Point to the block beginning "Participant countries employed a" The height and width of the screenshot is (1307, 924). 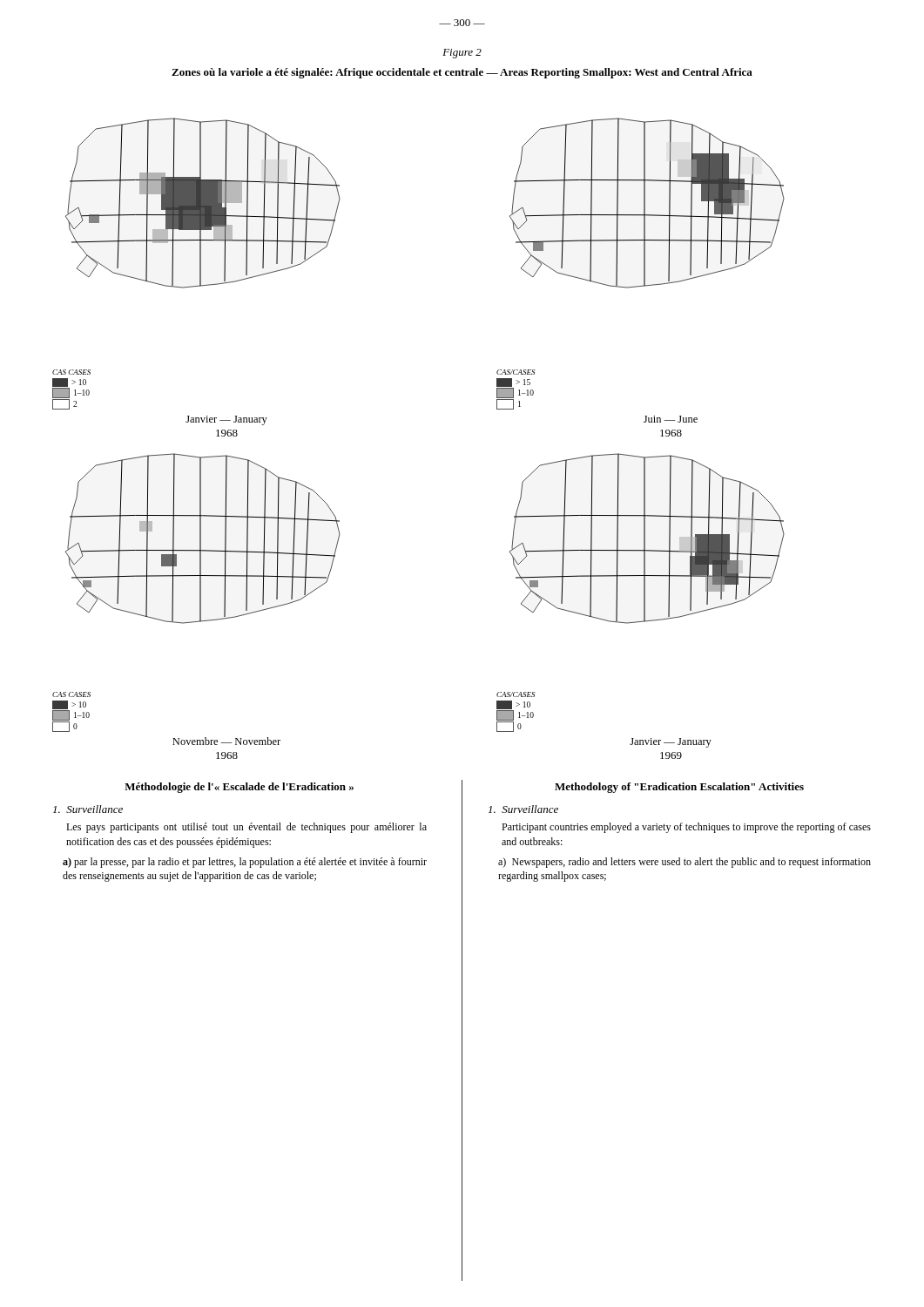(x=686, y=834)
